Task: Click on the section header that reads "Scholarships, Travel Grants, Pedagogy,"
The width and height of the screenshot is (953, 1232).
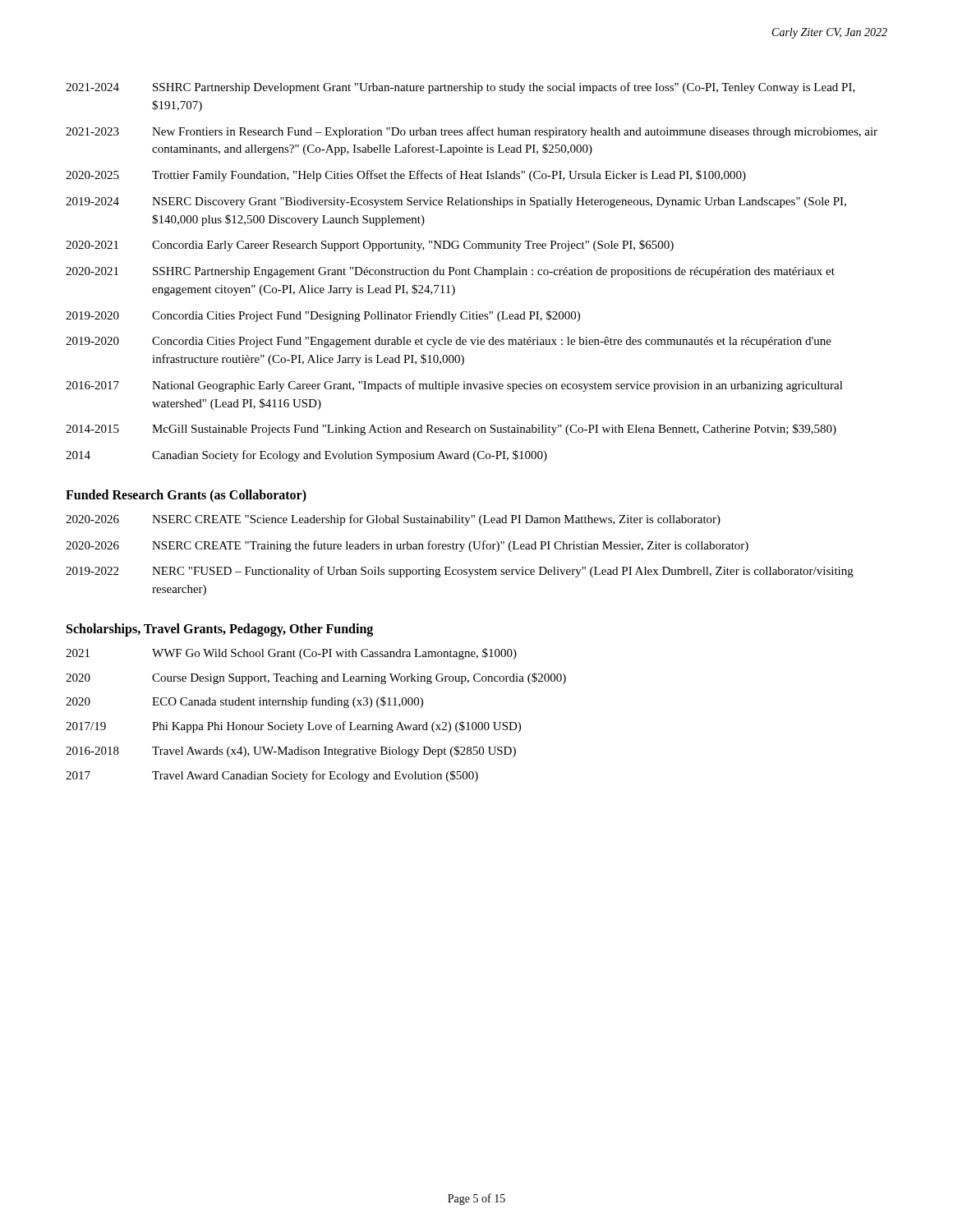Action: pos(219,629)
